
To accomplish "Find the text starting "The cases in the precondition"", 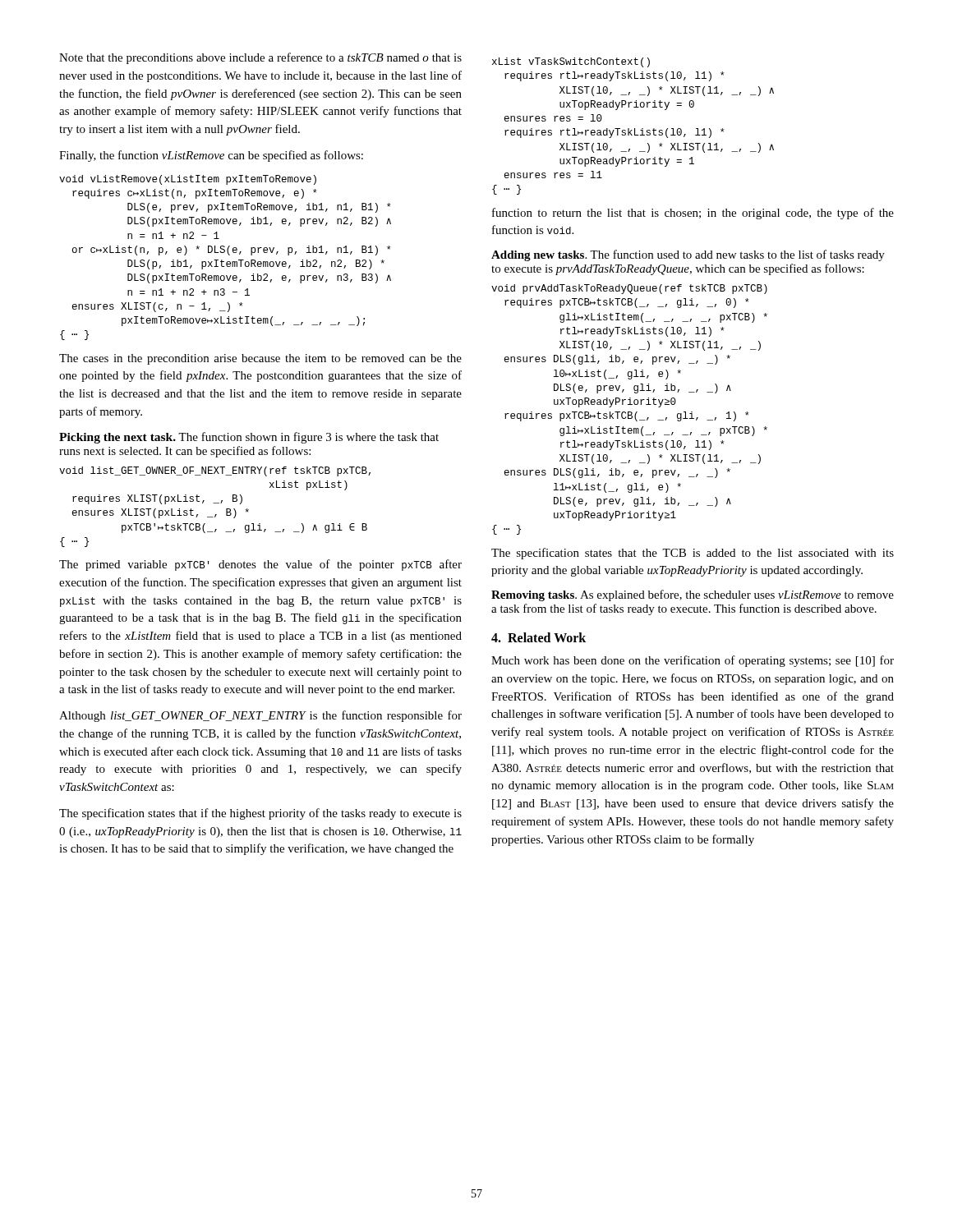I will 260,385.
